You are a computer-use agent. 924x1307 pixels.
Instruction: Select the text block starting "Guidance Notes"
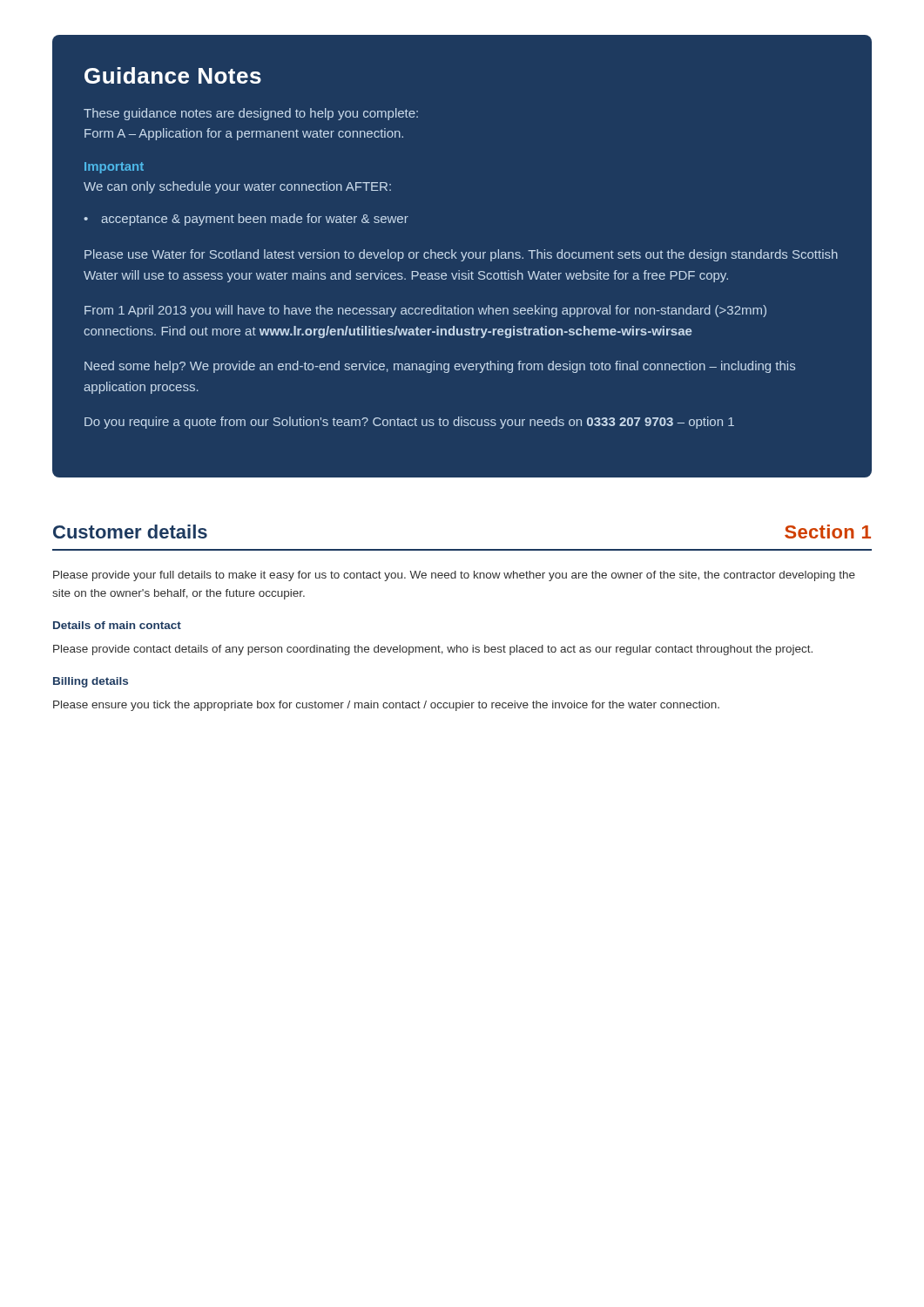click(x=173, y=76)
